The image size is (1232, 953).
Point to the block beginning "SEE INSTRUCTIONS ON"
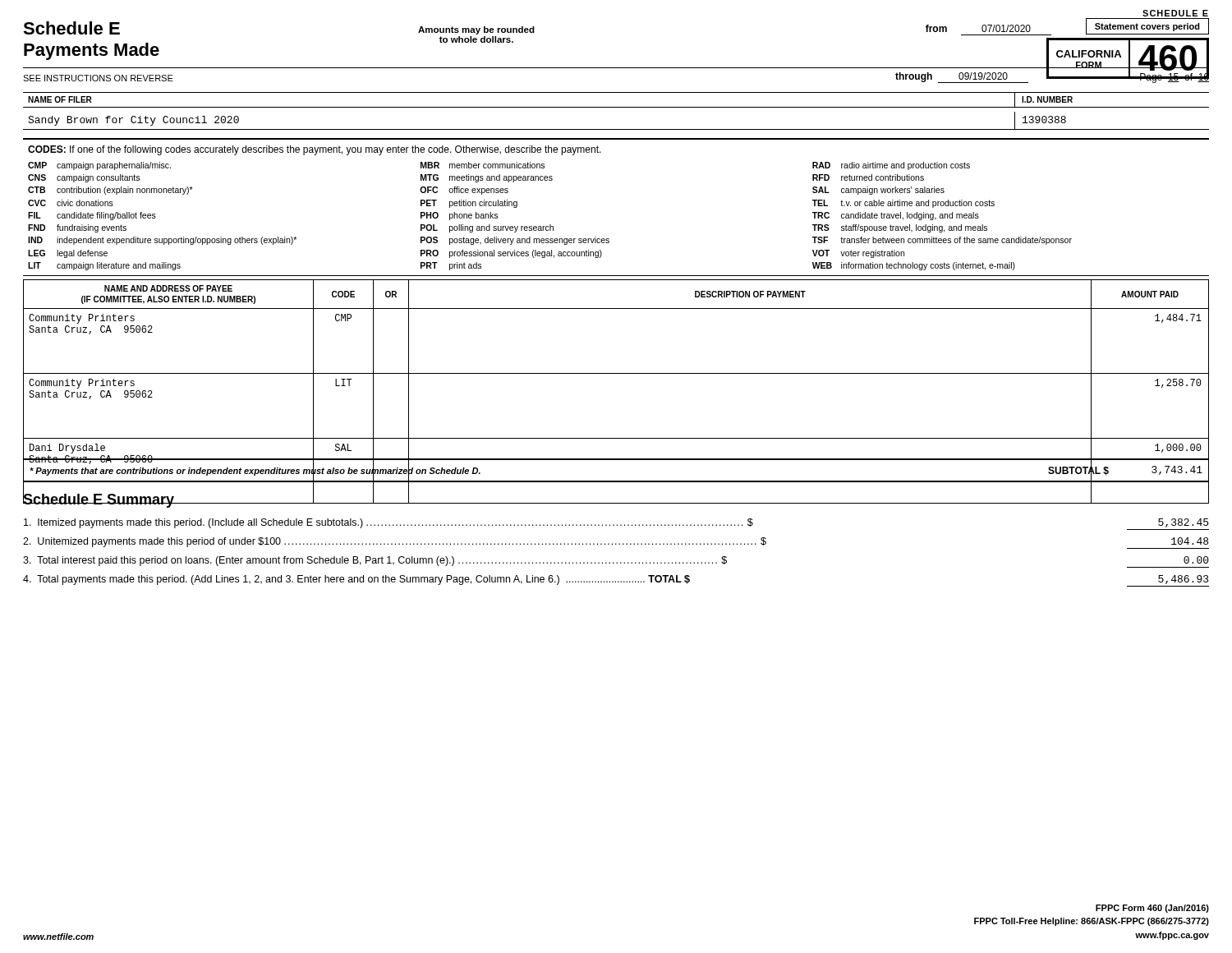click(98, 78)
